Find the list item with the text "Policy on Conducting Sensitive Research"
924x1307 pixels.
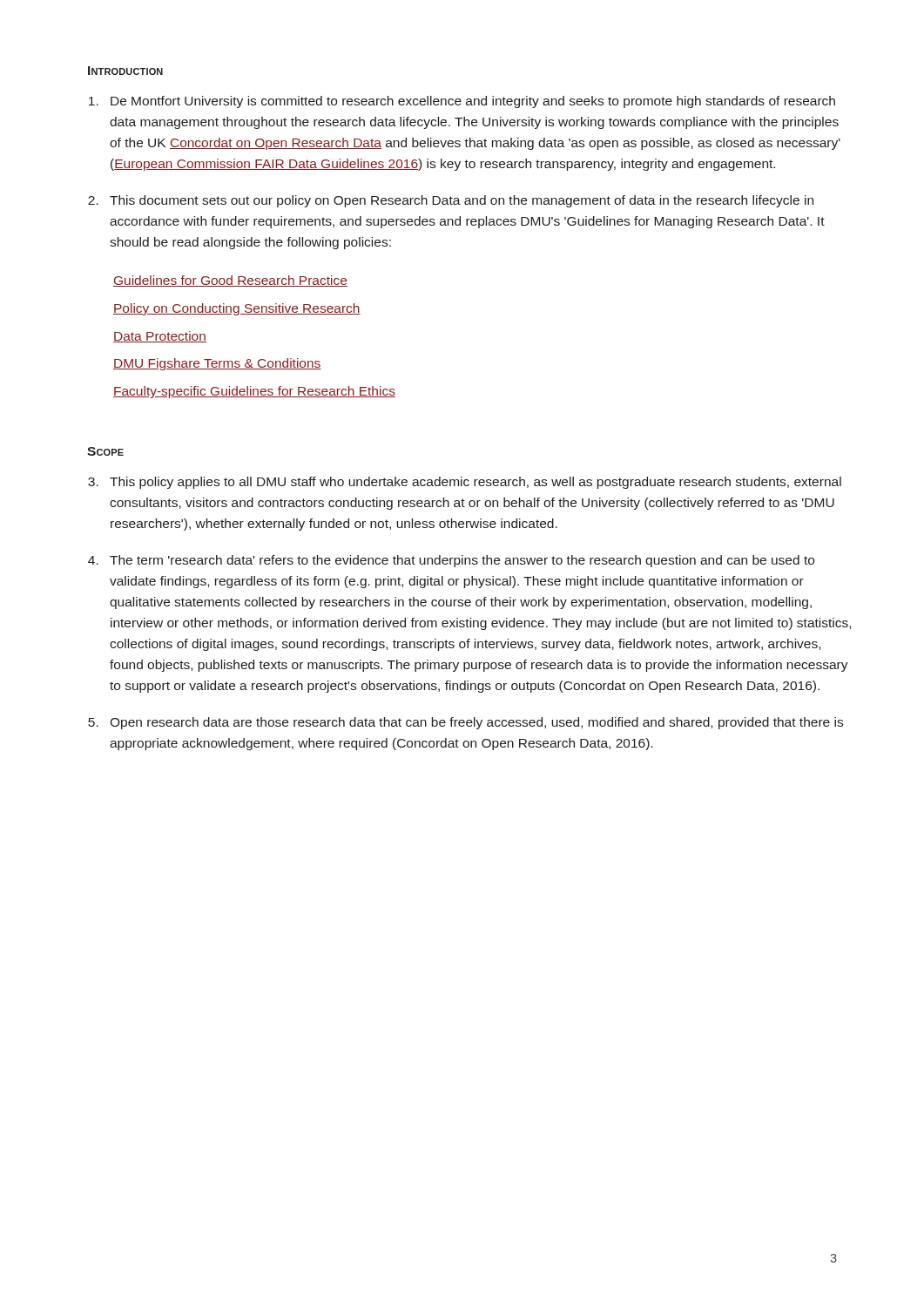[237, 308]
